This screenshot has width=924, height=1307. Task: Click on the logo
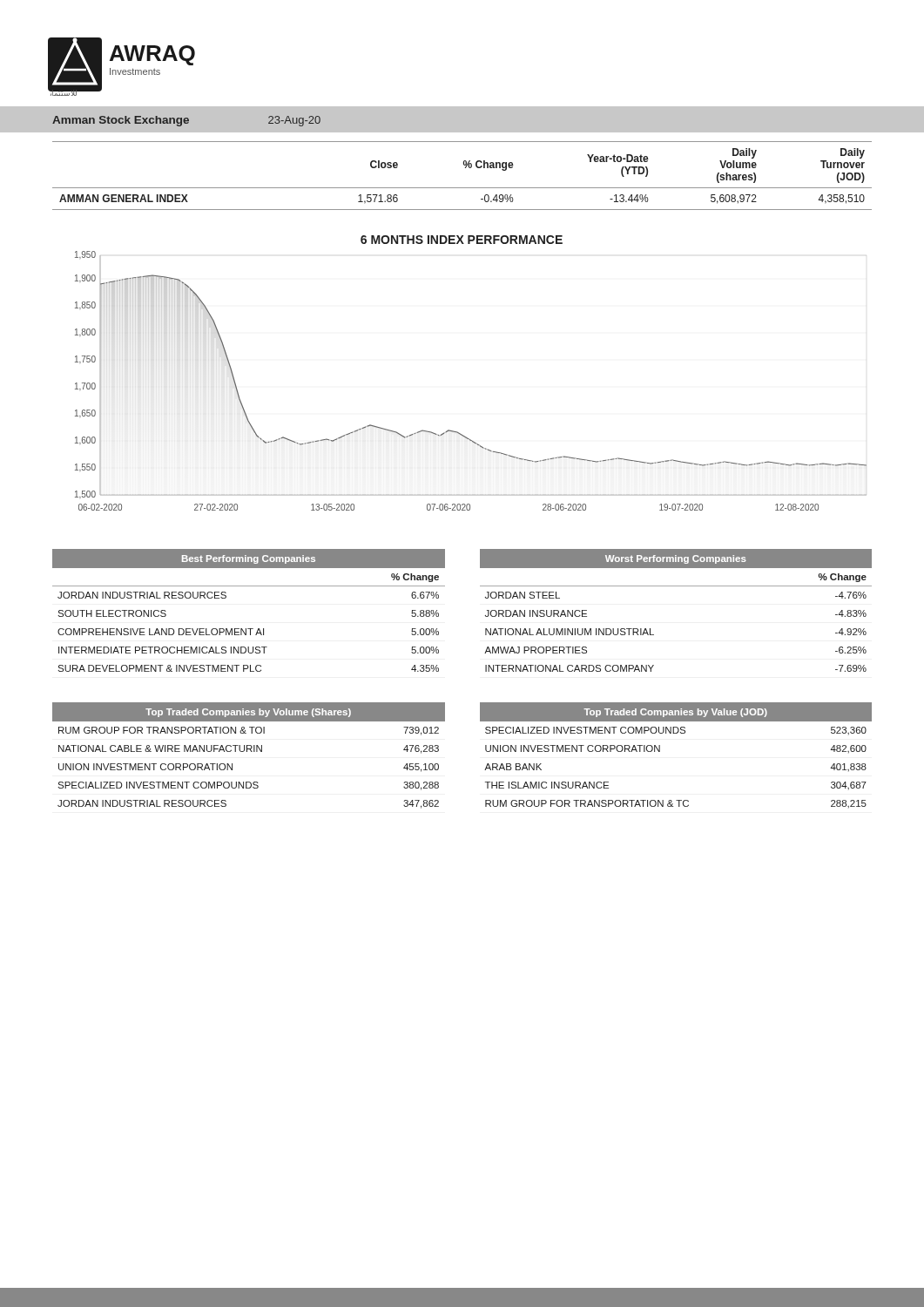[x=131, y=66]
